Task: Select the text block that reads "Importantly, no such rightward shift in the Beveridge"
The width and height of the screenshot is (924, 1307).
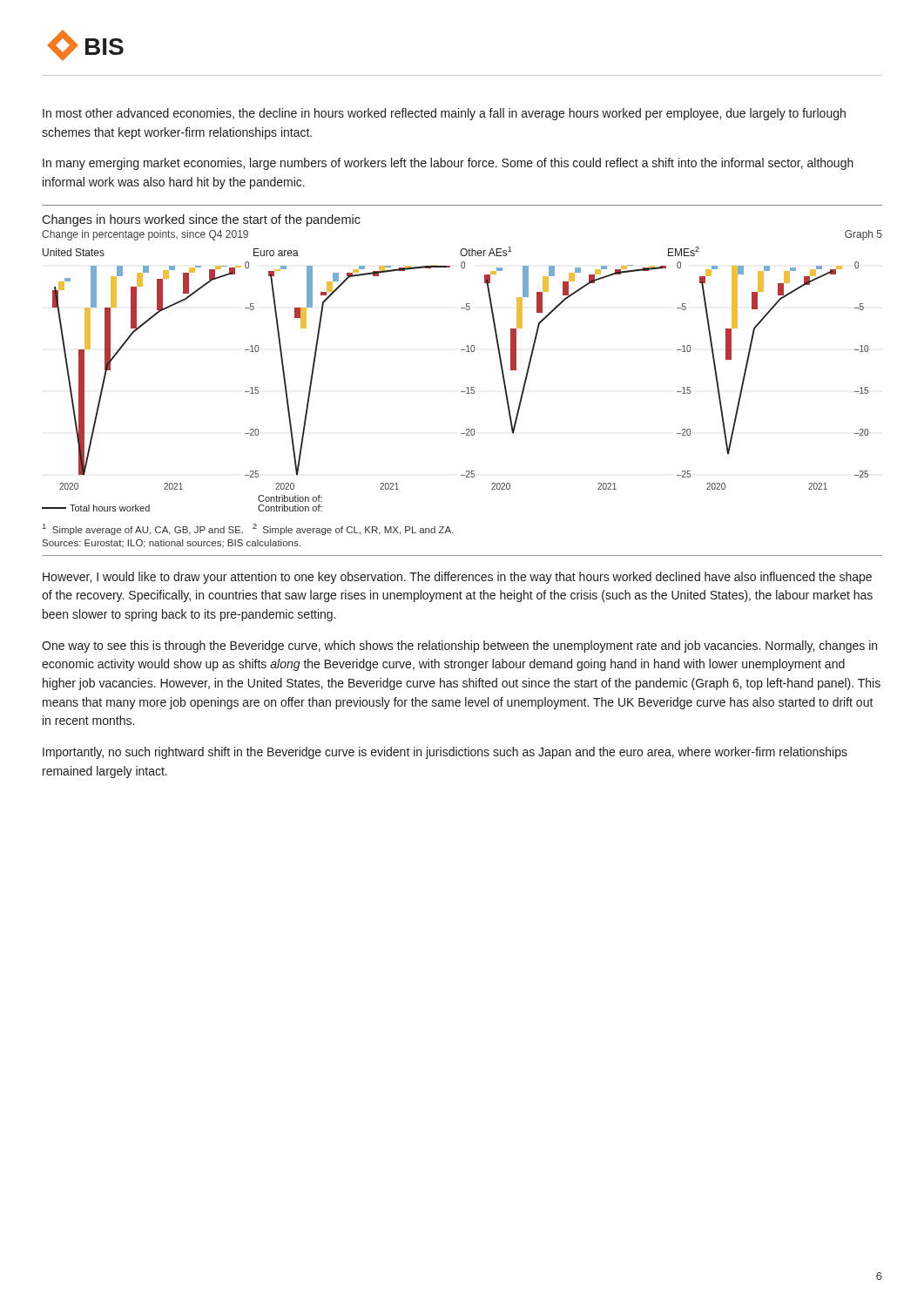Action: (445, 762)
